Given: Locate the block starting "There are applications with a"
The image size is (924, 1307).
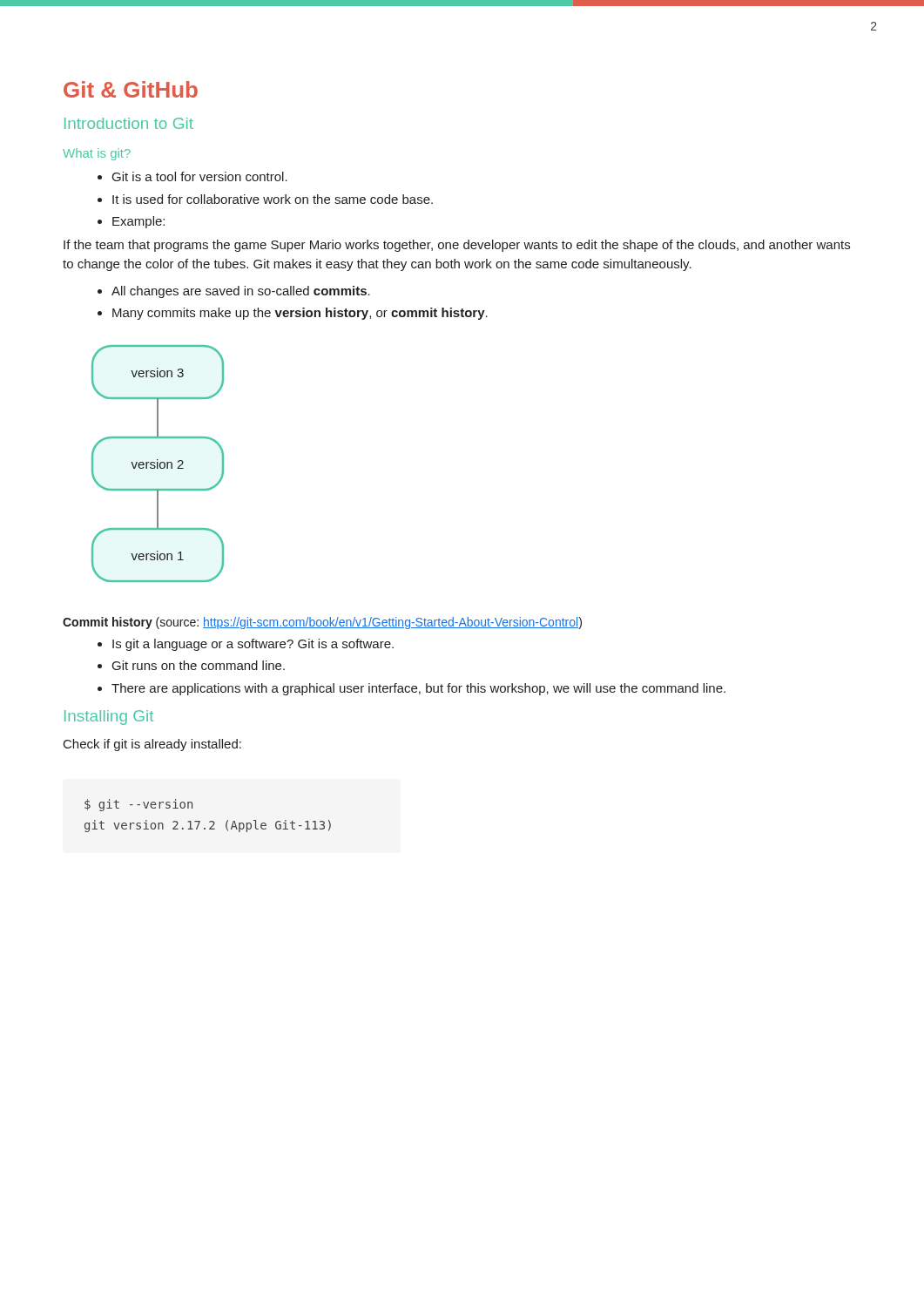Looking at the screenshot, I should [462, 688].
